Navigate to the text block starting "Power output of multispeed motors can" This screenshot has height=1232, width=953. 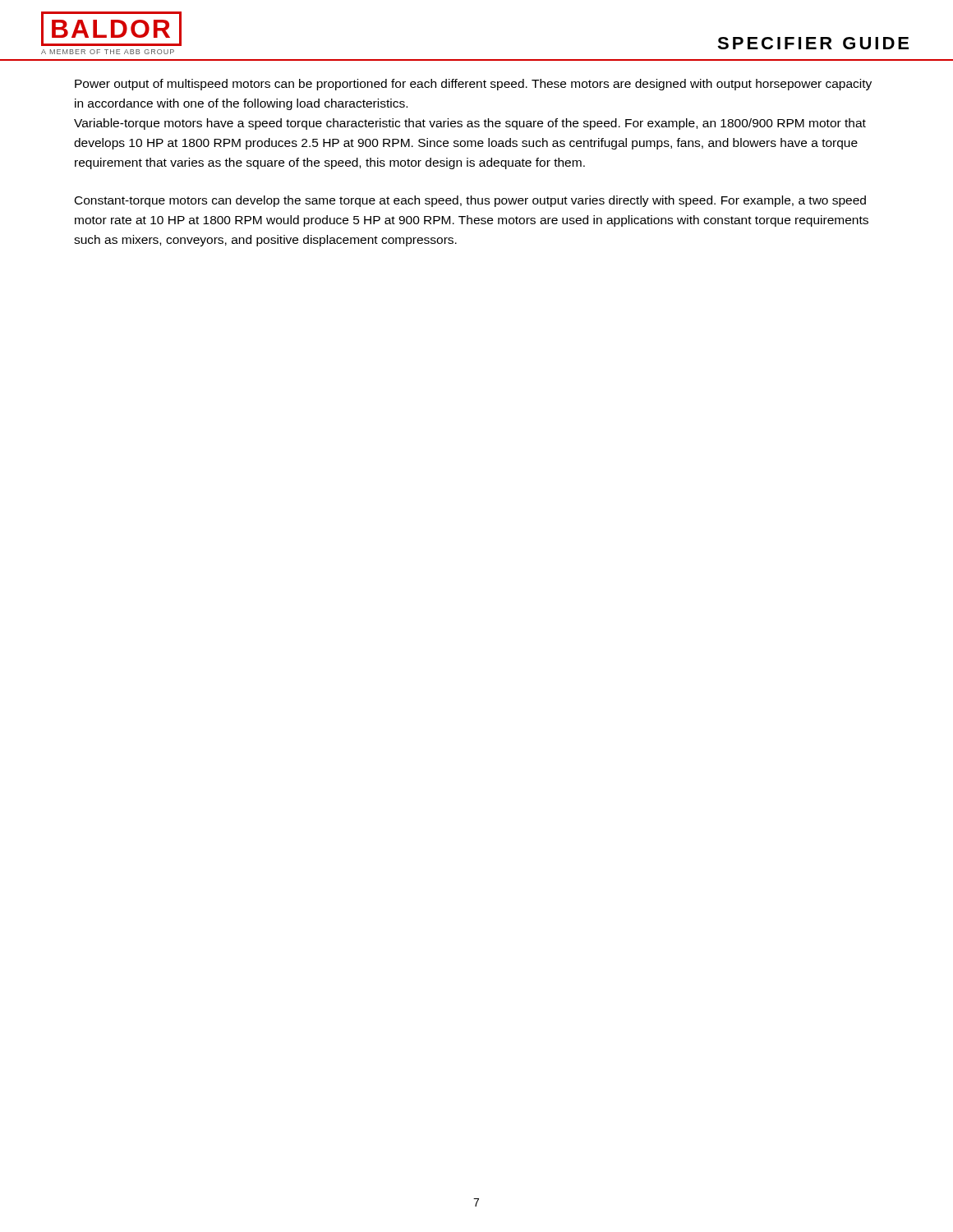click(x=473, y=123)
